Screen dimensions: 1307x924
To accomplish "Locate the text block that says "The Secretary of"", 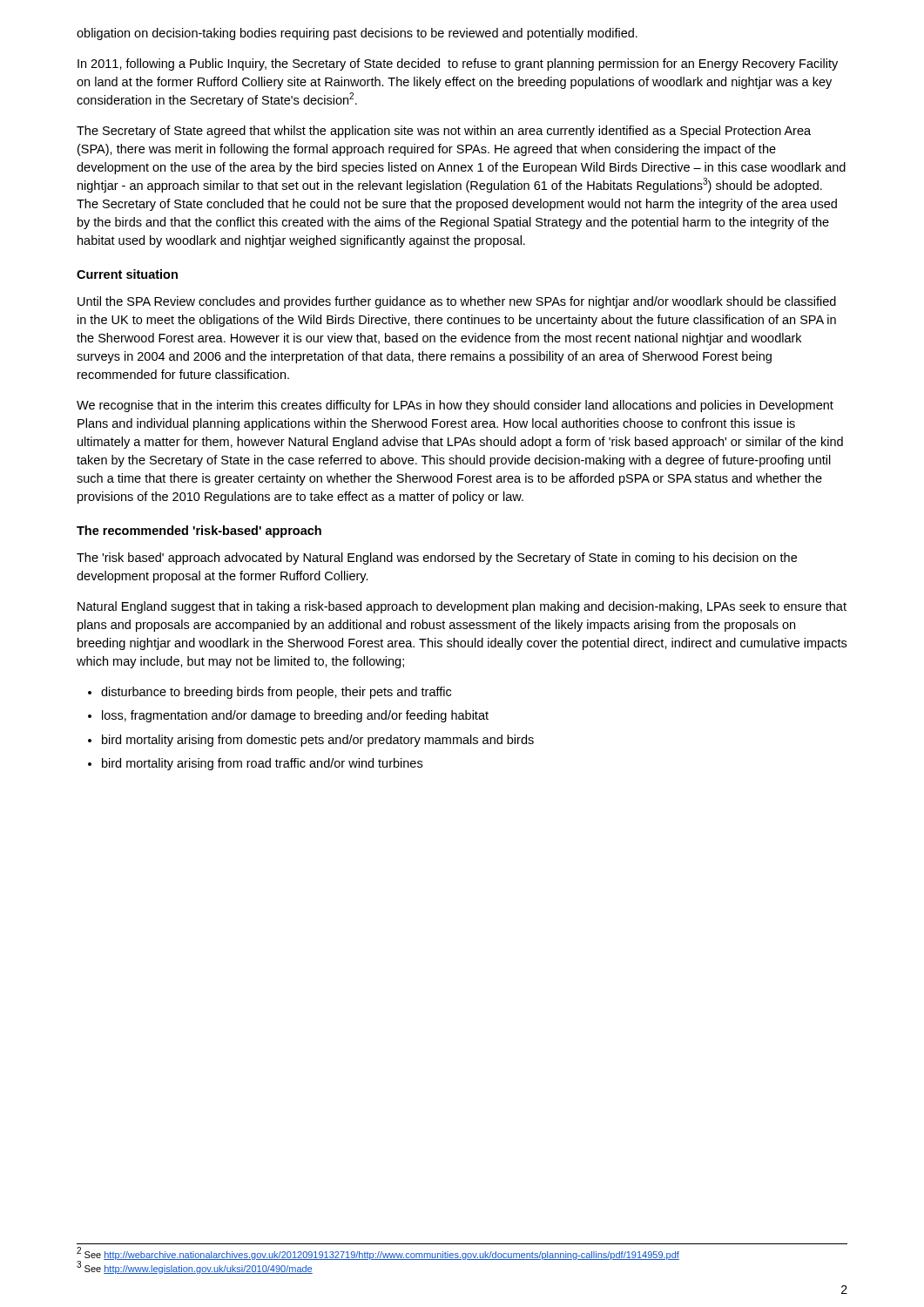I will tap(462, 186).
